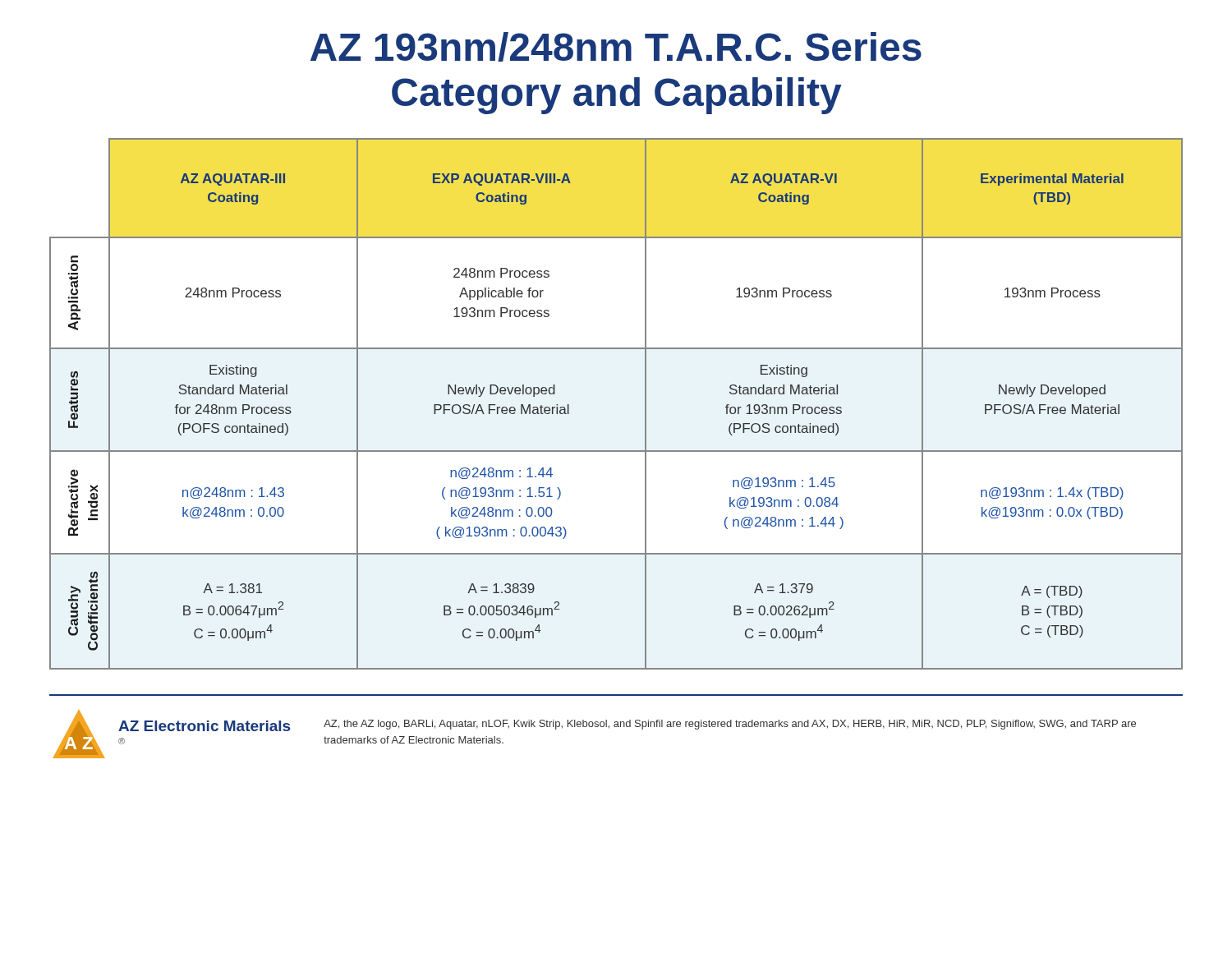Locate the title
The image size is (1232, 953).
tap(616, 70)
